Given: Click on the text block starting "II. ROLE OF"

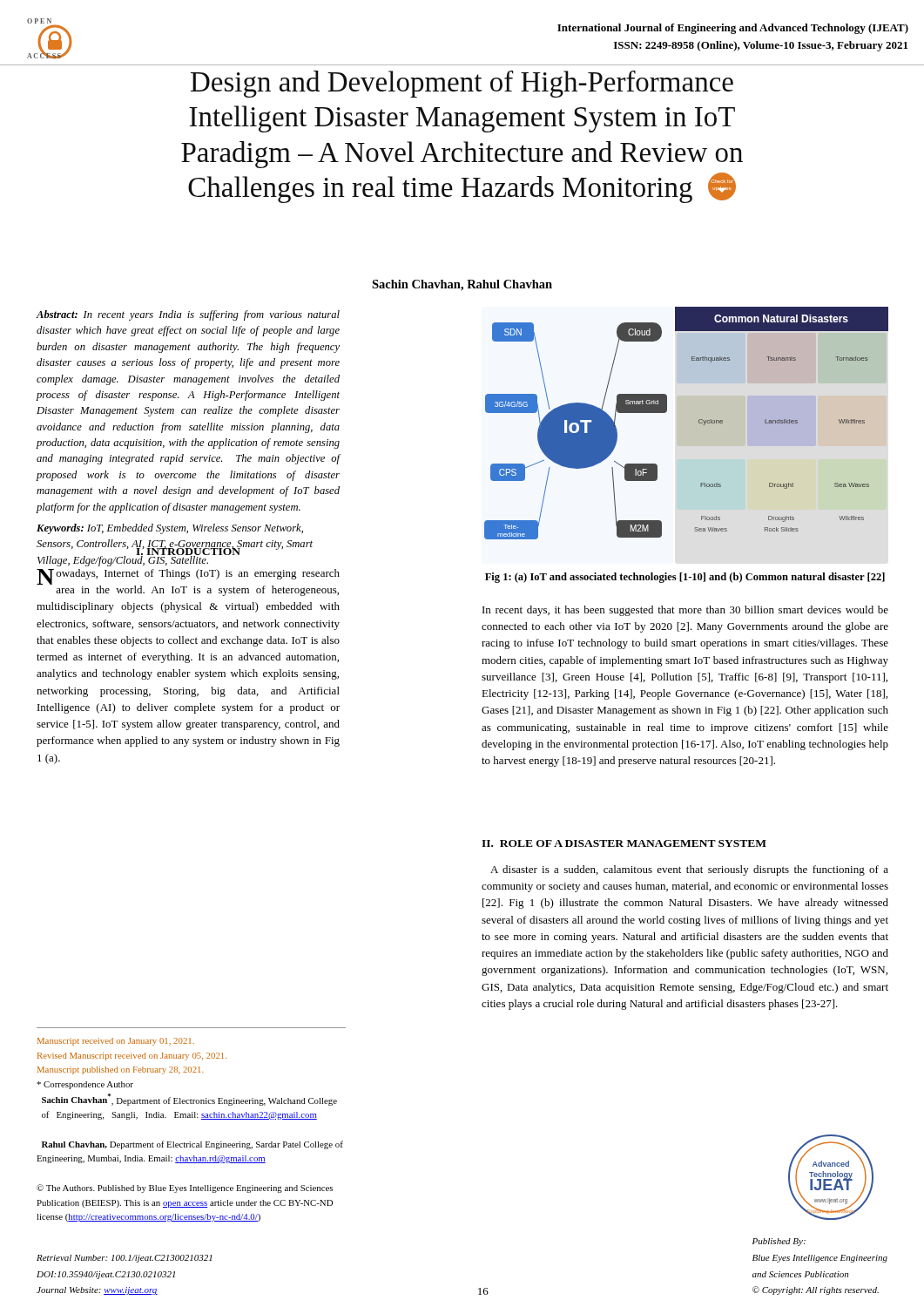Looking at the screenshot, I should tap(624, 843).
